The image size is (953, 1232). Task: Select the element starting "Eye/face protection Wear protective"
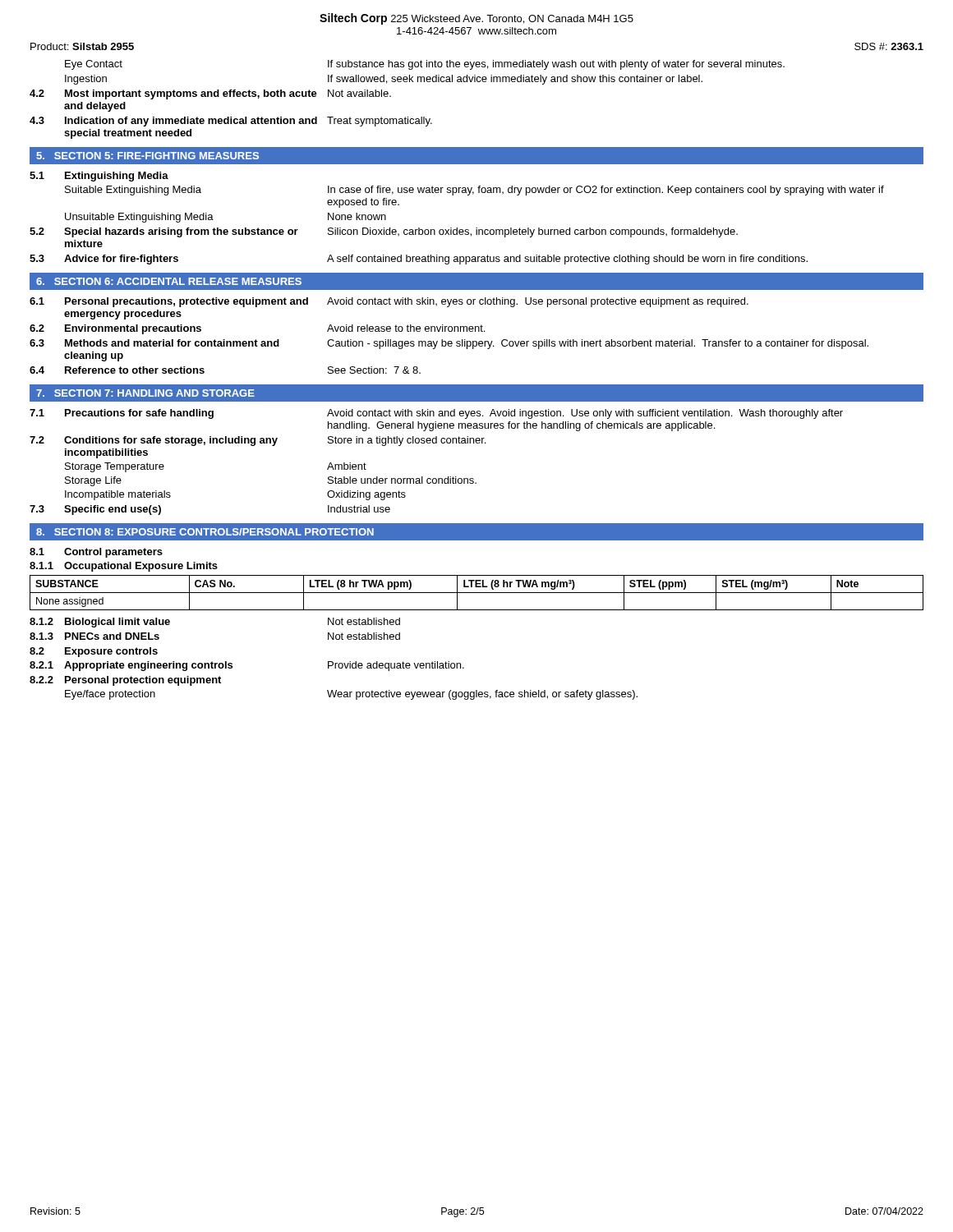click(x=494, y=694)
